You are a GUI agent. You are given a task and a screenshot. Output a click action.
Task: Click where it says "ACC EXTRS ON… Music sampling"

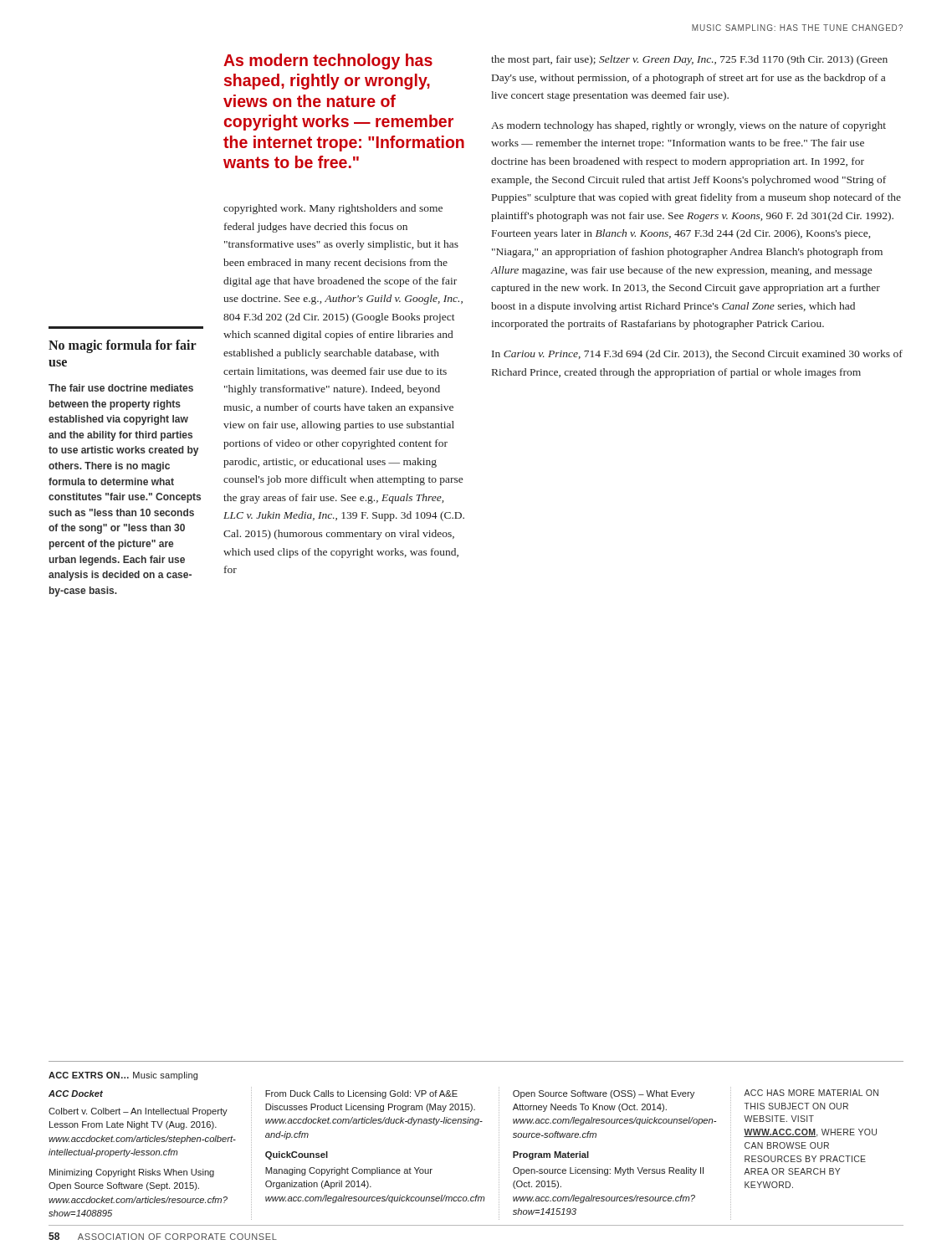[x=123, y=1075]
